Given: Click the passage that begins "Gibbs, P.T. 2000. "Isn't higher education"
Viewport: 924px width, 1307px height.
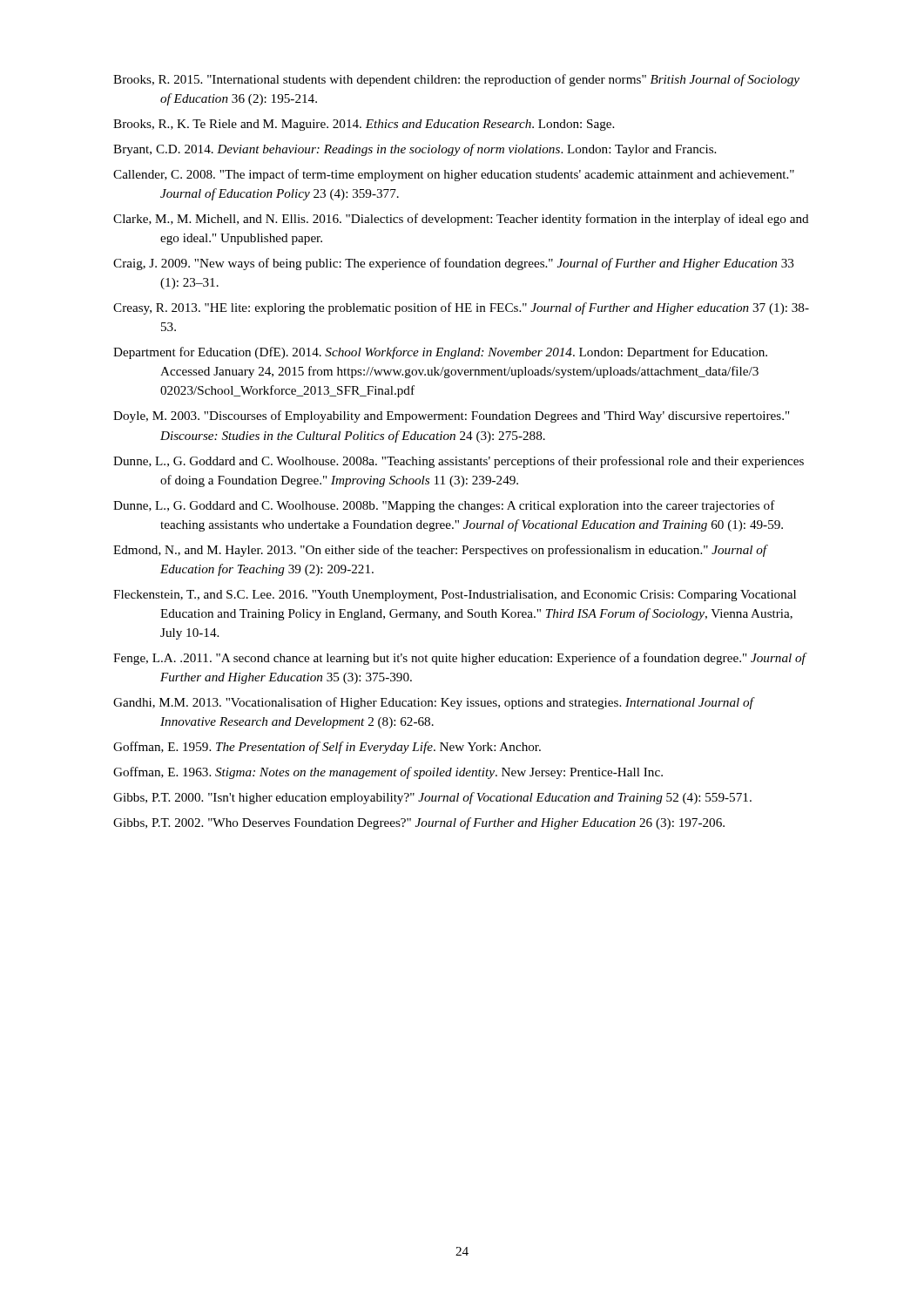Looking at the screenshot, I should click(x=433, y=797).
